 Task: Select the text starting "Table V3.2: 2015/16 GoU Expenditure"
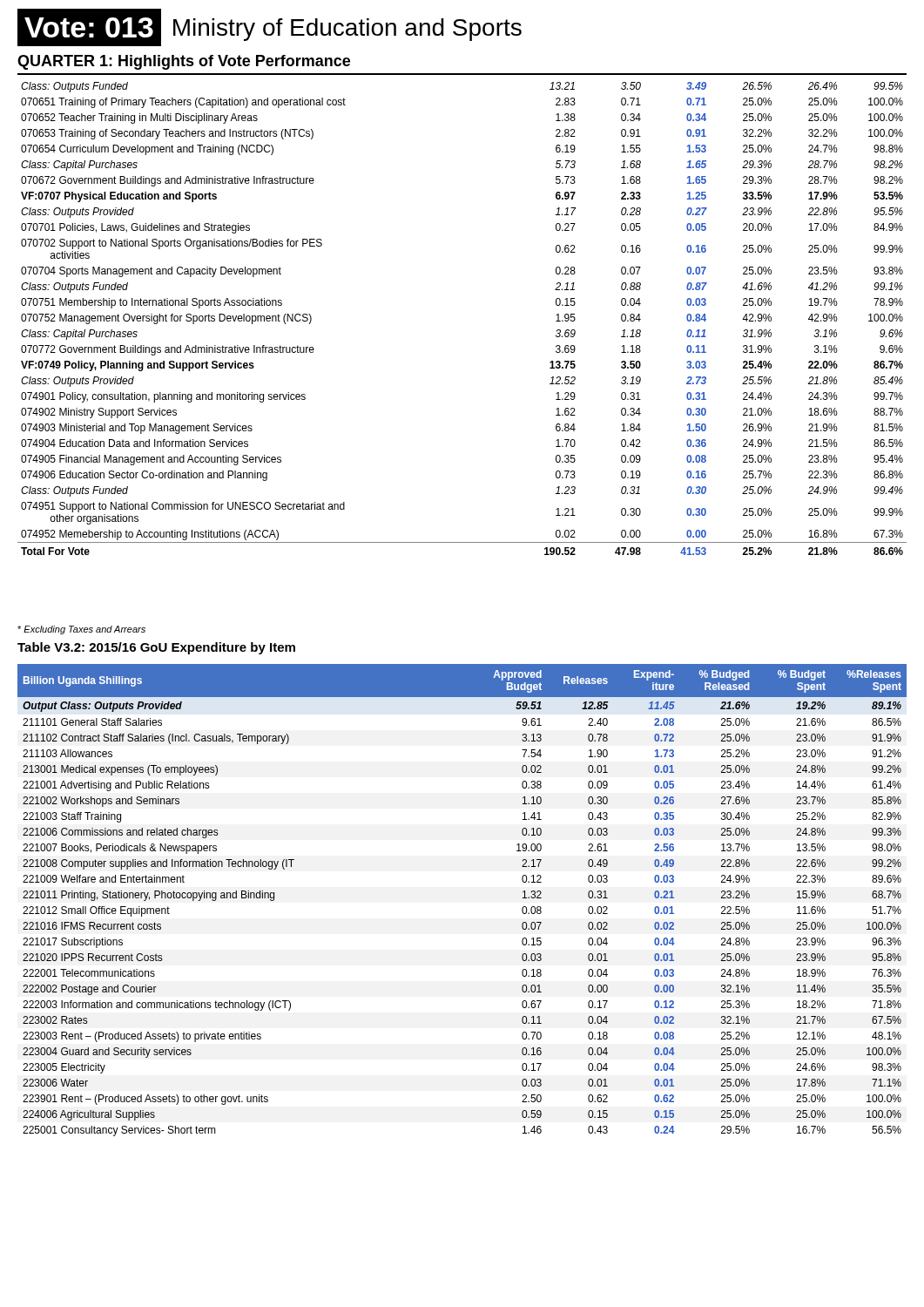pos(157,647)
